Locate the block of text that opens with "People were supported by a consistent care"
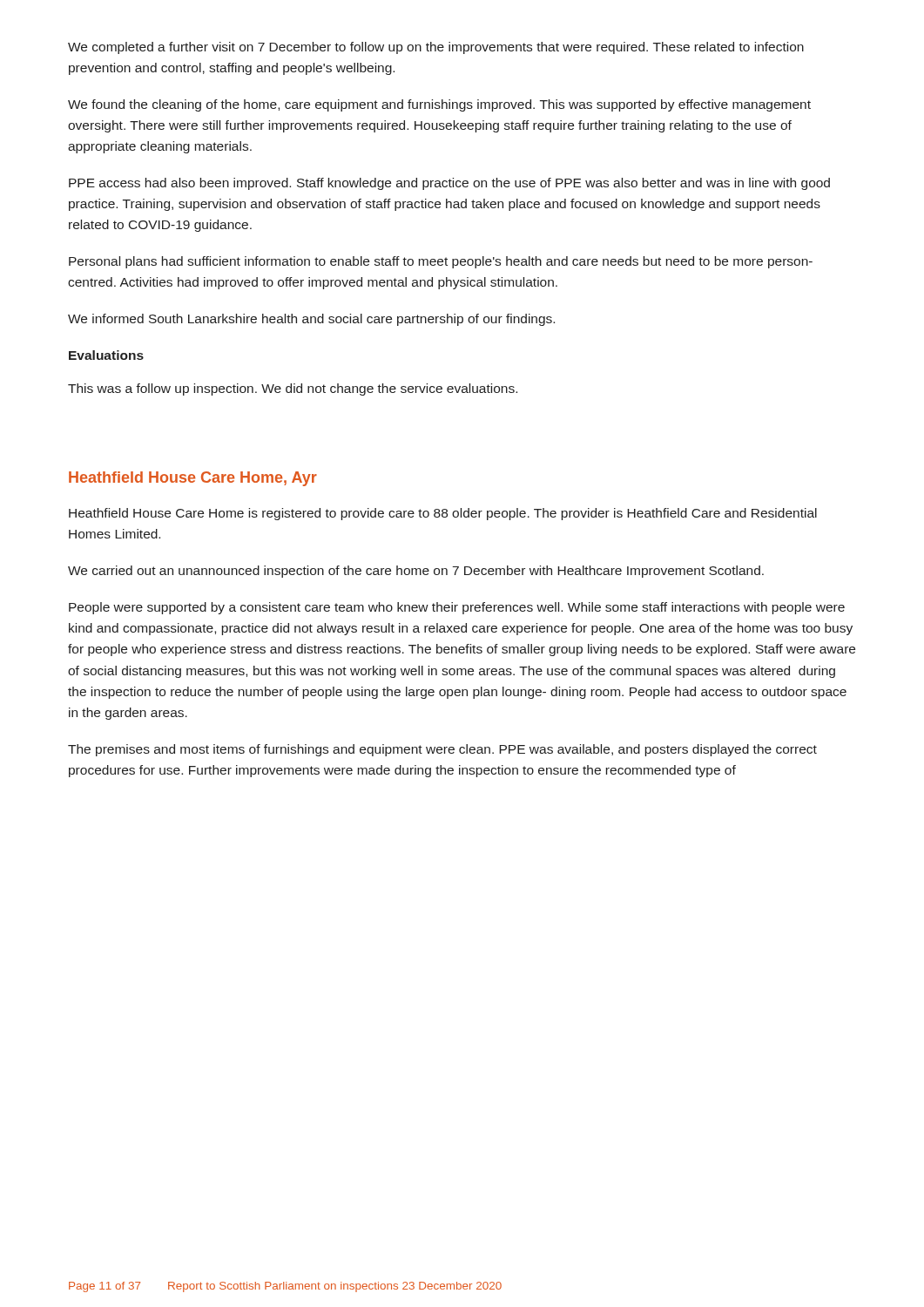The height and width of the screenshot is (1307, 924). pos(462,660)
